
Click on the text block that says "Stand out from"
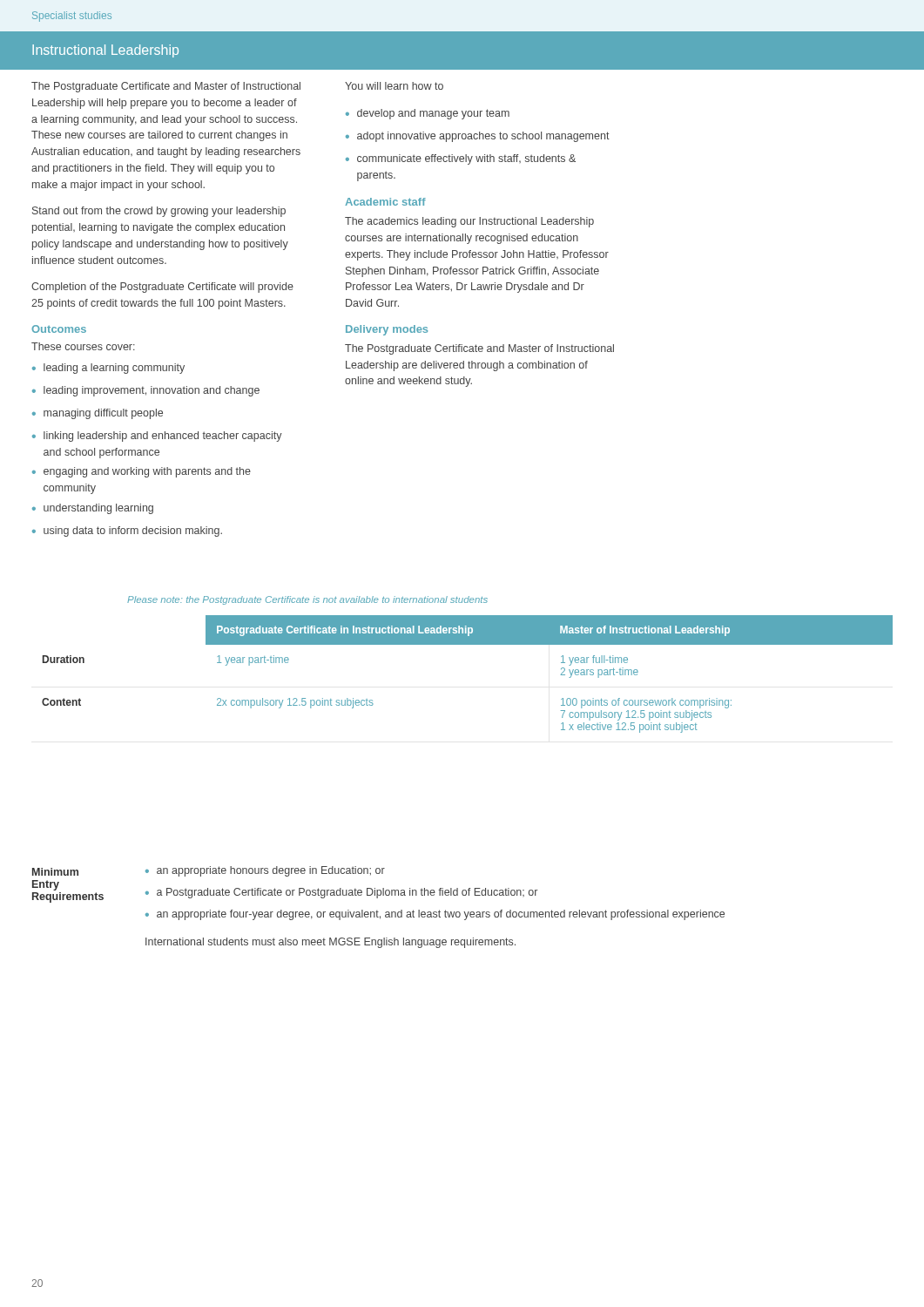[160, 236]
